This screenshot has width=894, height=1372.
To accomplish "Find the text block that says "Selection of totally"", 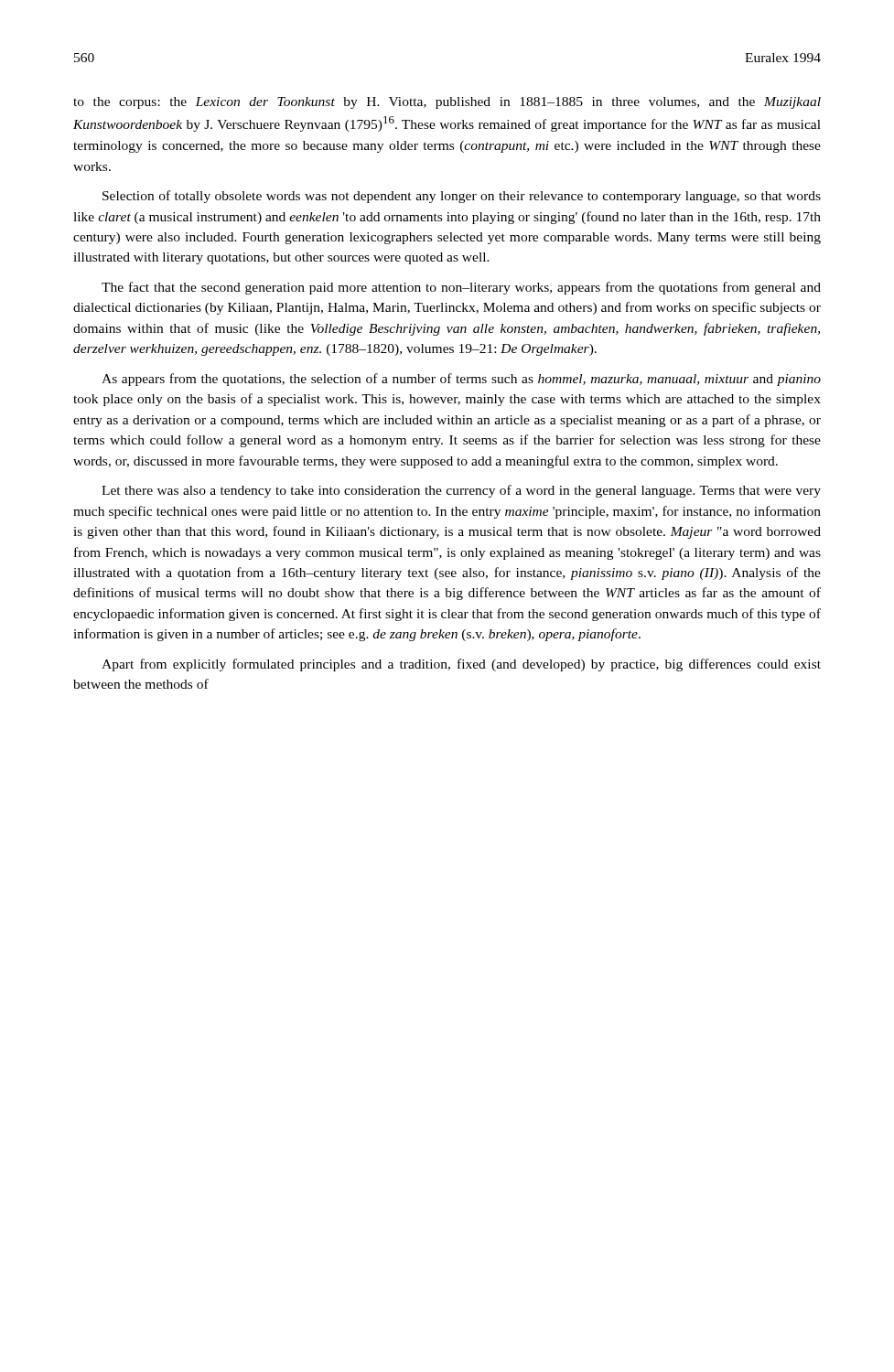I will [447, 227].
